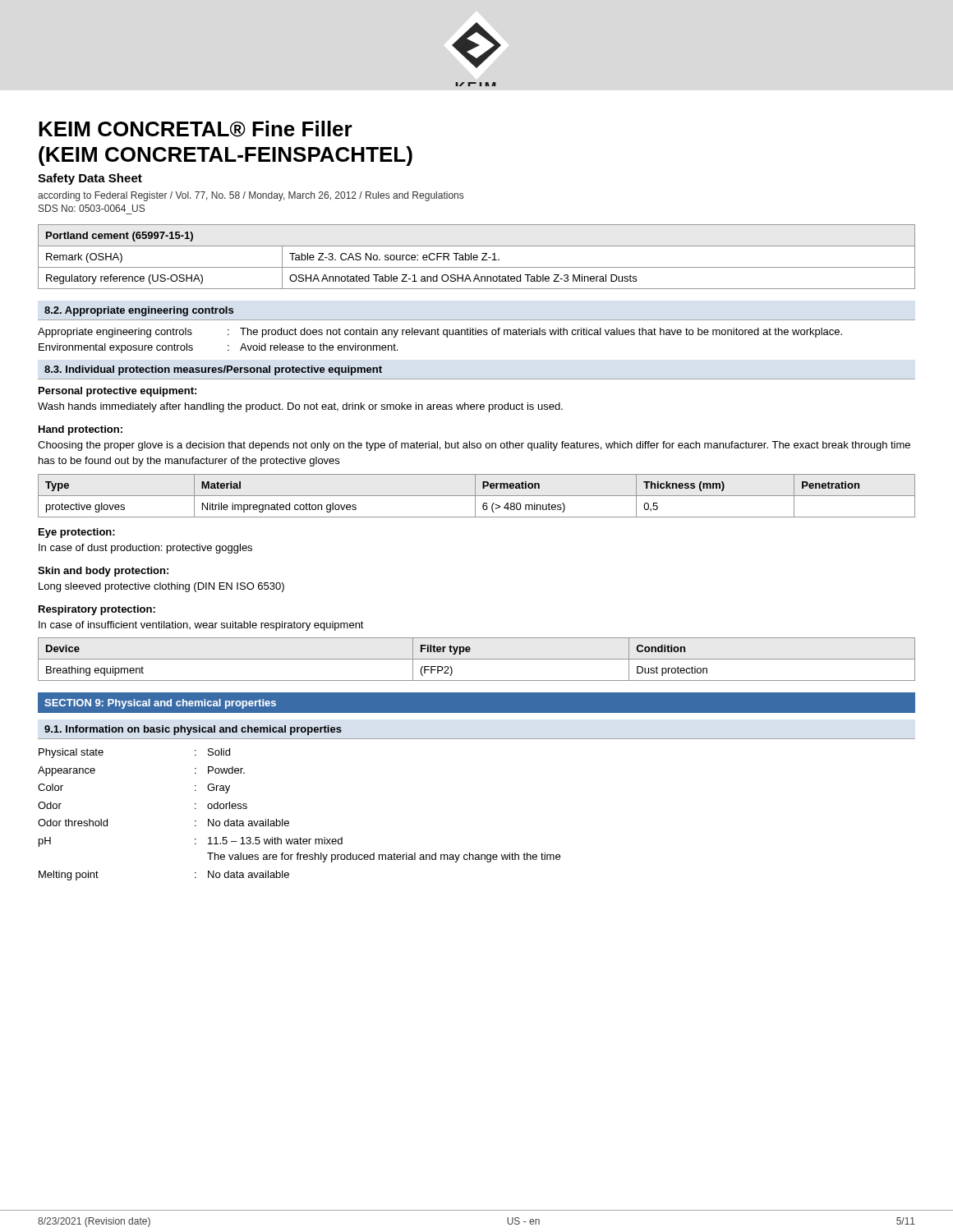
Task: Point to the text starting "9.1. Information on basic physical and chemical properties"
Action: tap(193, 729)
